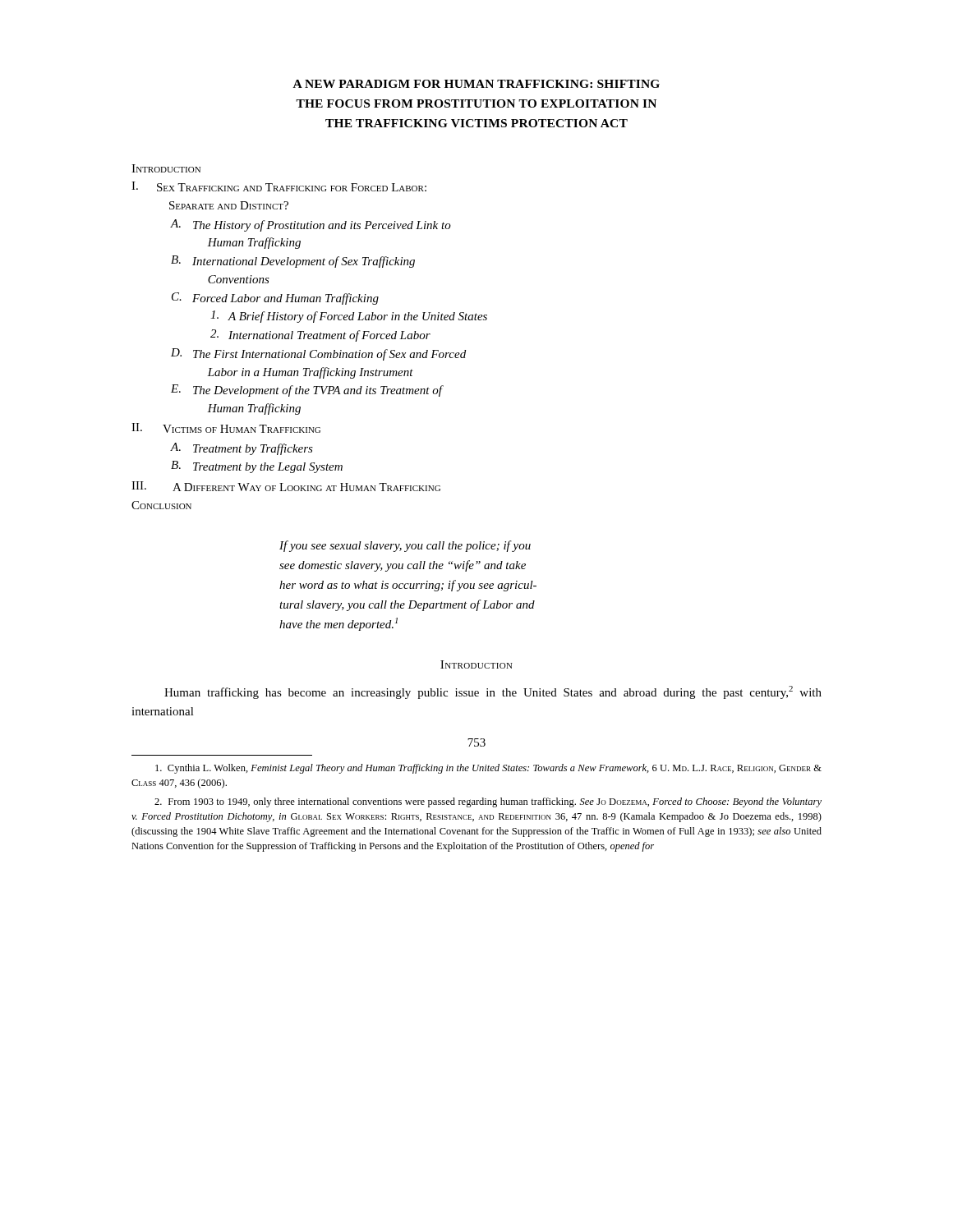Find the list item with the text "B. Treatment by the Legal System"

pos(257,467)
